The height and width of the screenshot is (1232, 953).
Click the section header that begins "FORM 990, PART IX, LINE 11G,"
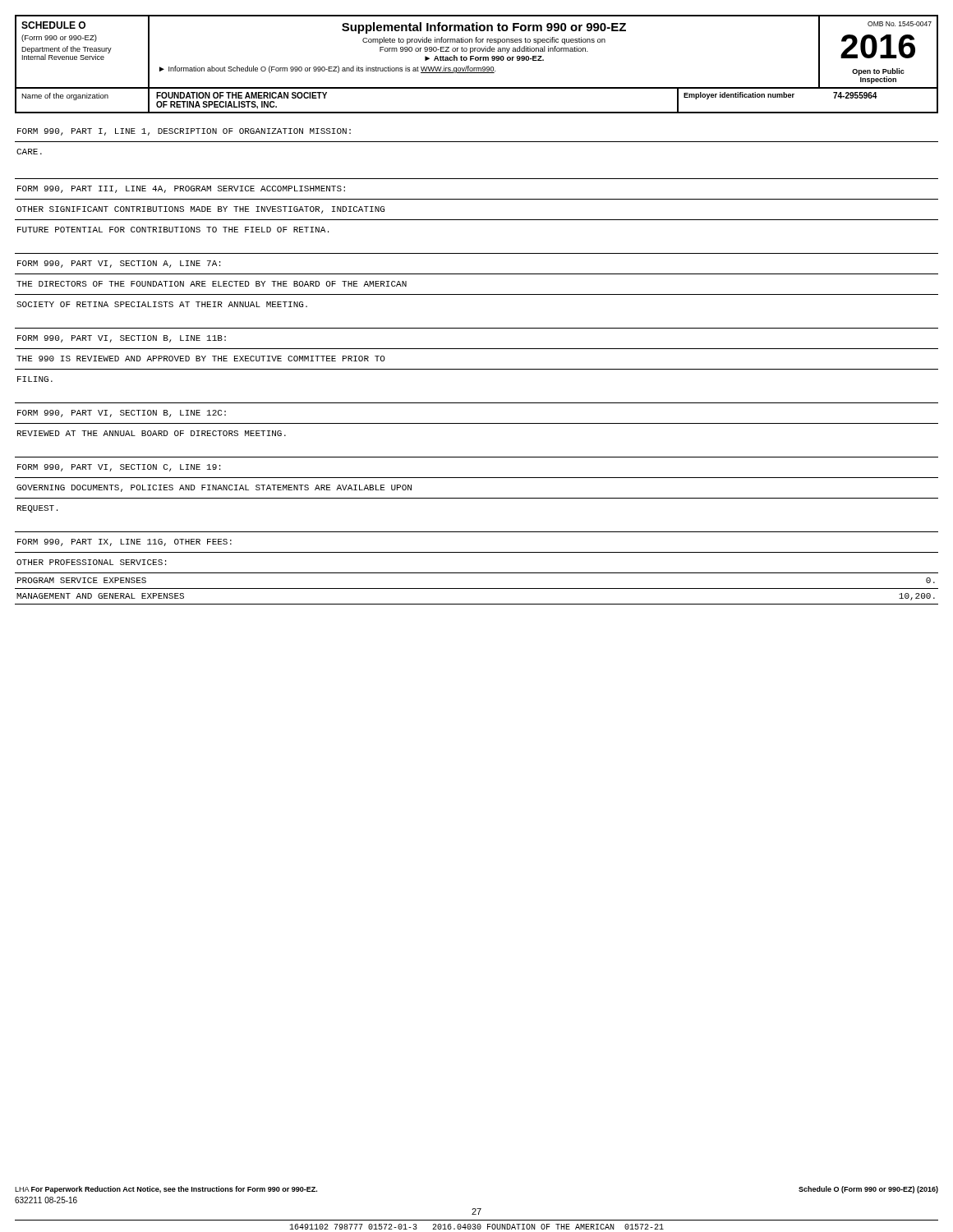point(476,542)
